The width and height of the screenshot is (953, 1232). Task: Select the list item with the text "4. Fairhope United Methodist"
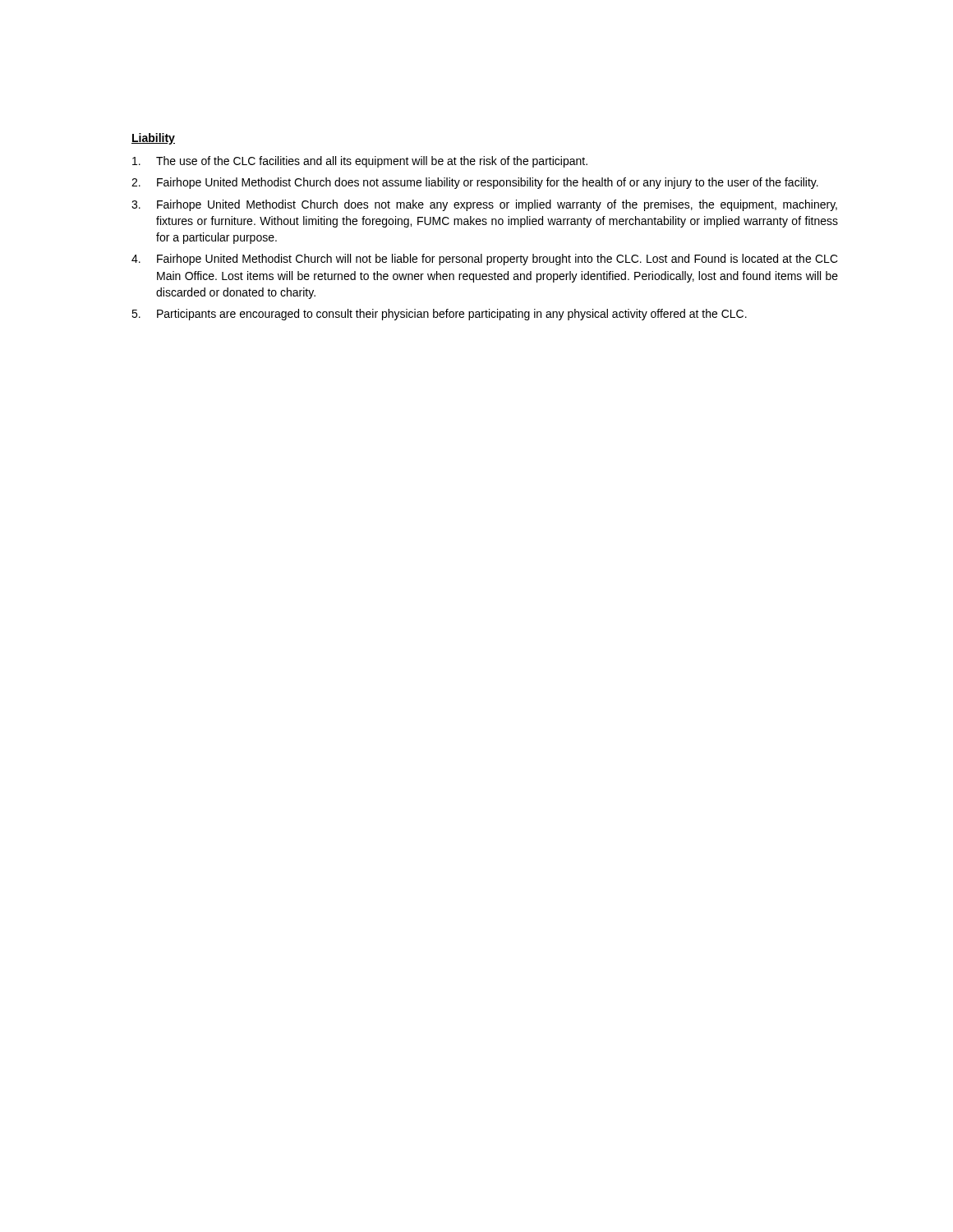(485, 276)
